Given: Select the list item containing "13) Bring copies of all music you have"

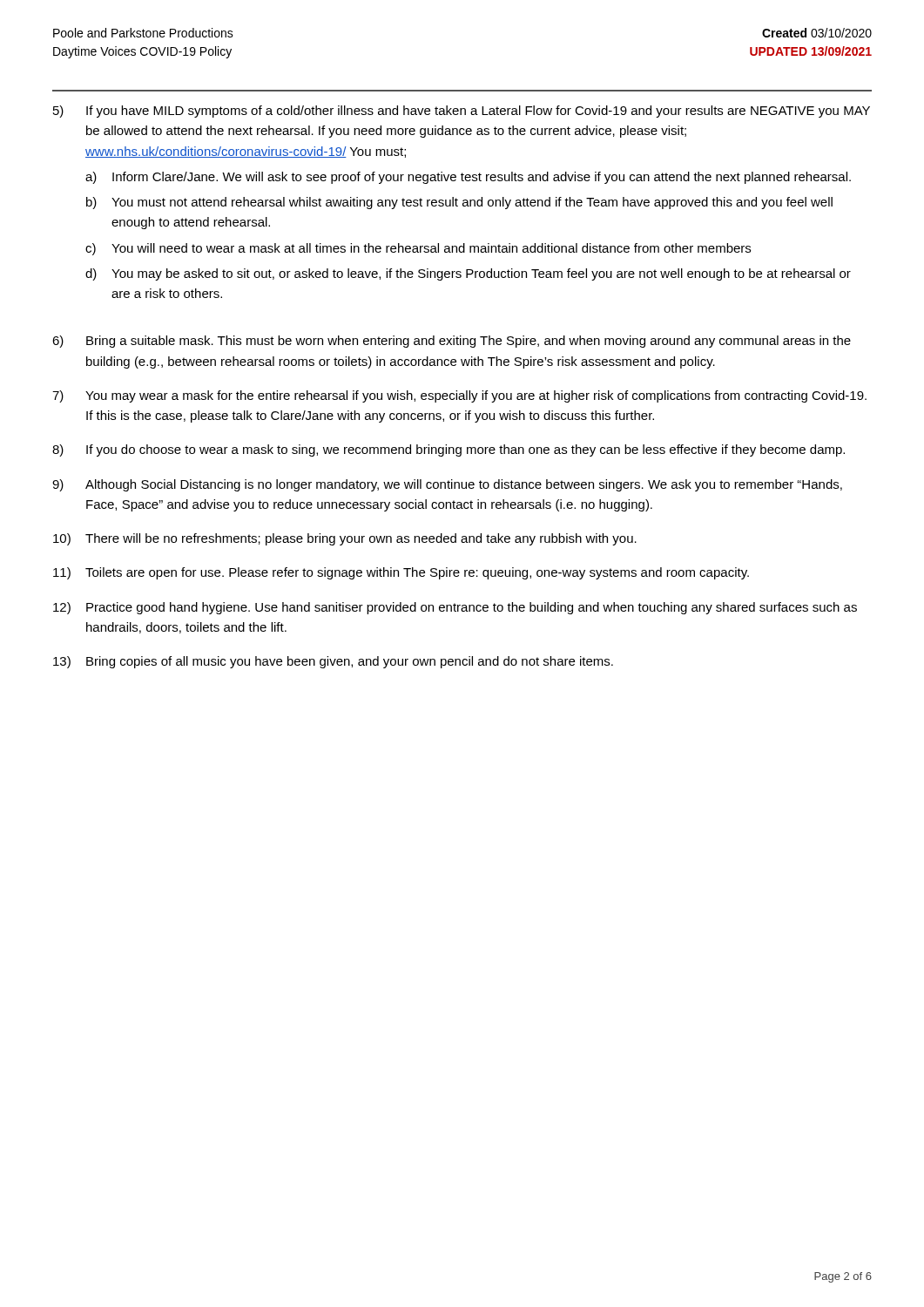Looking at the screenshot, I should click(x=462, y=661).
